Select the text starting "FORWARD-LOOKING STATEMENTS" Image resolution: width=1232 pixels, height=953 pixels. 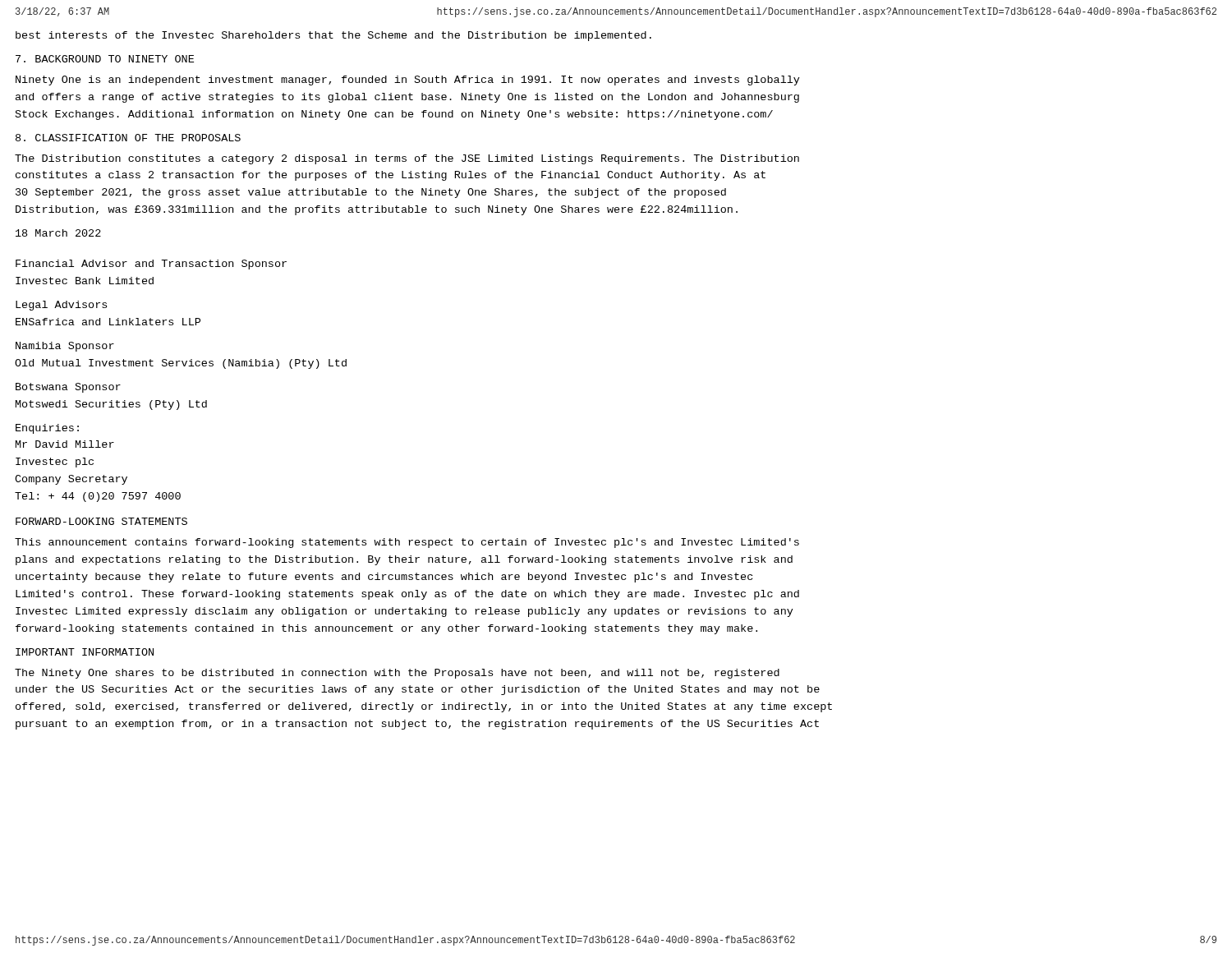tap(101, 522)
